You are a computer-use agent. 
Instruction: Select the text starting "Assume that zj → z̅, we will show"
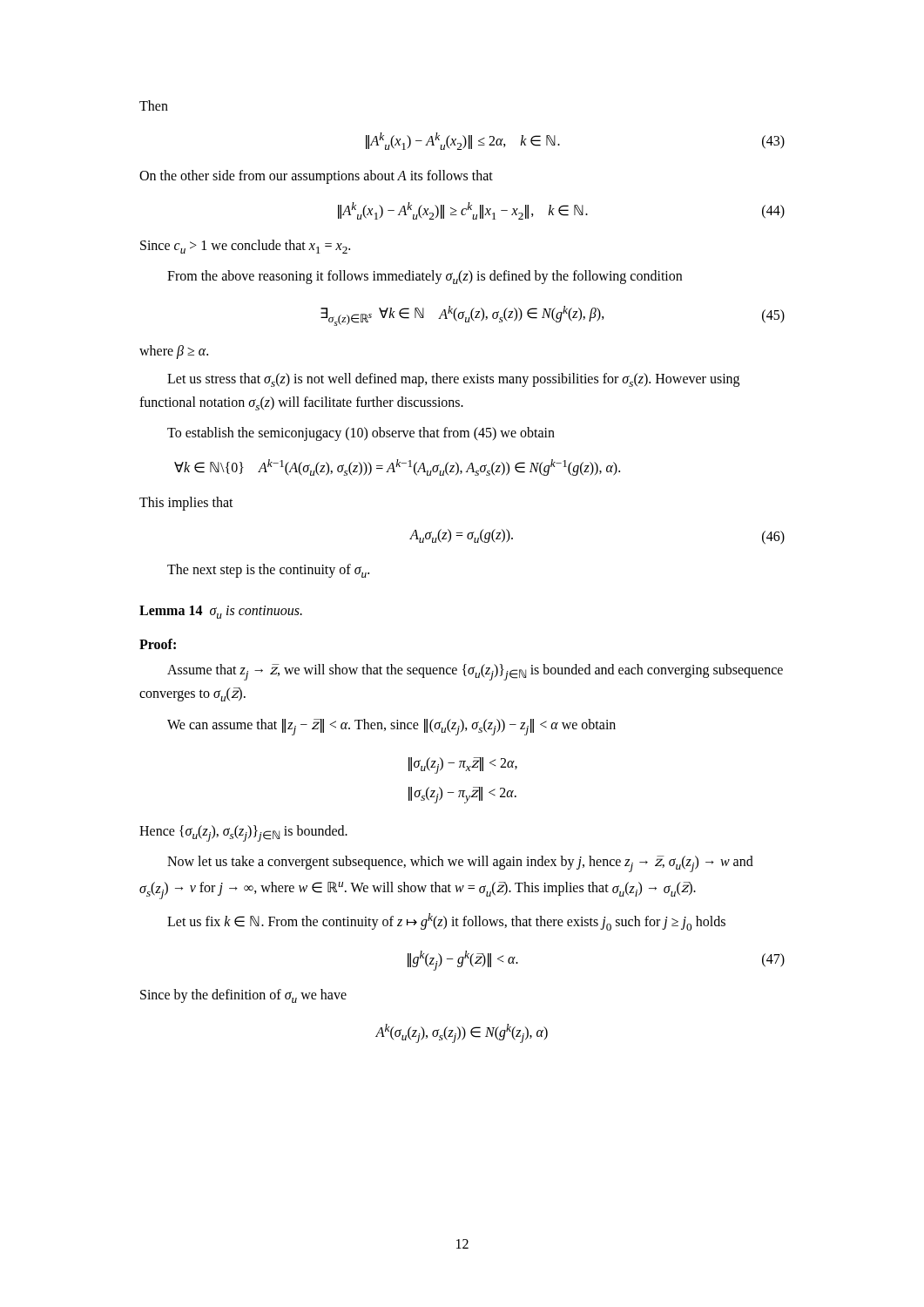(x=461, y=684)
